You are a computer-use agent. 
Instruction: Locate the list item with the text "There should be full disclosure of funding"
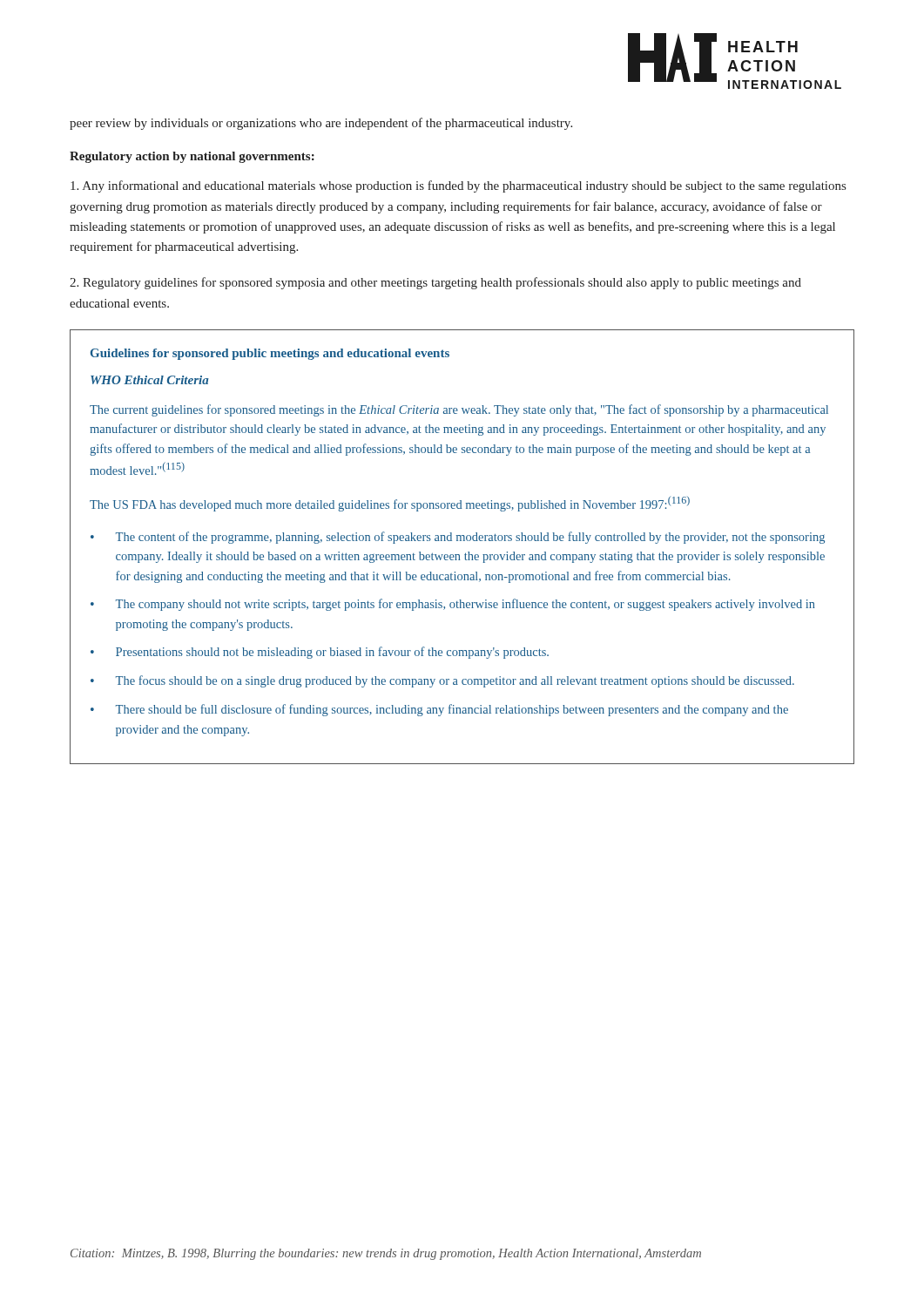tap(475, 720)
